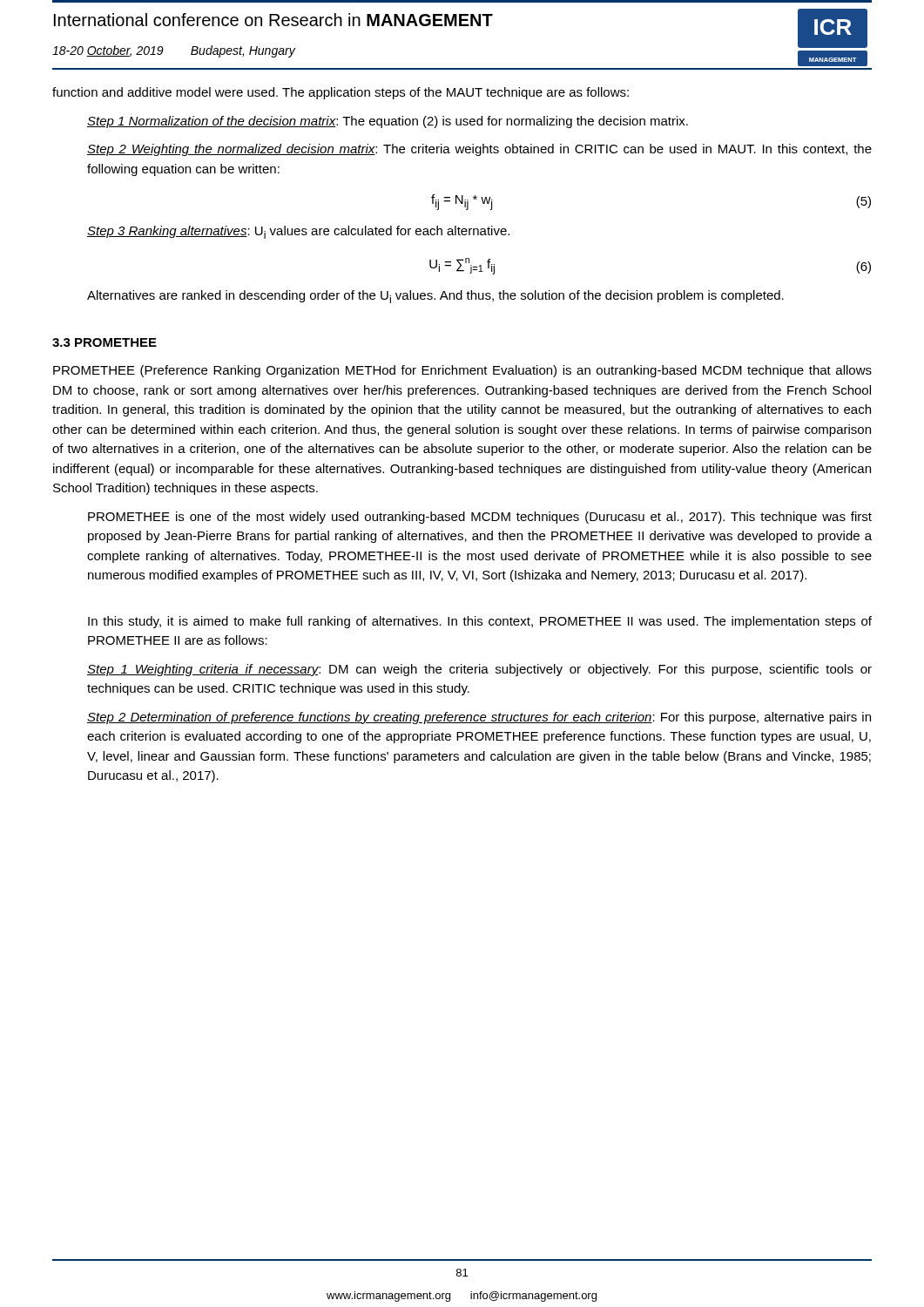Where is the passage that starts "PROMETHEE is one of the most widely"?
Image resolution: width=924 pixels, height=1307 pixels.
click(479, 546)
